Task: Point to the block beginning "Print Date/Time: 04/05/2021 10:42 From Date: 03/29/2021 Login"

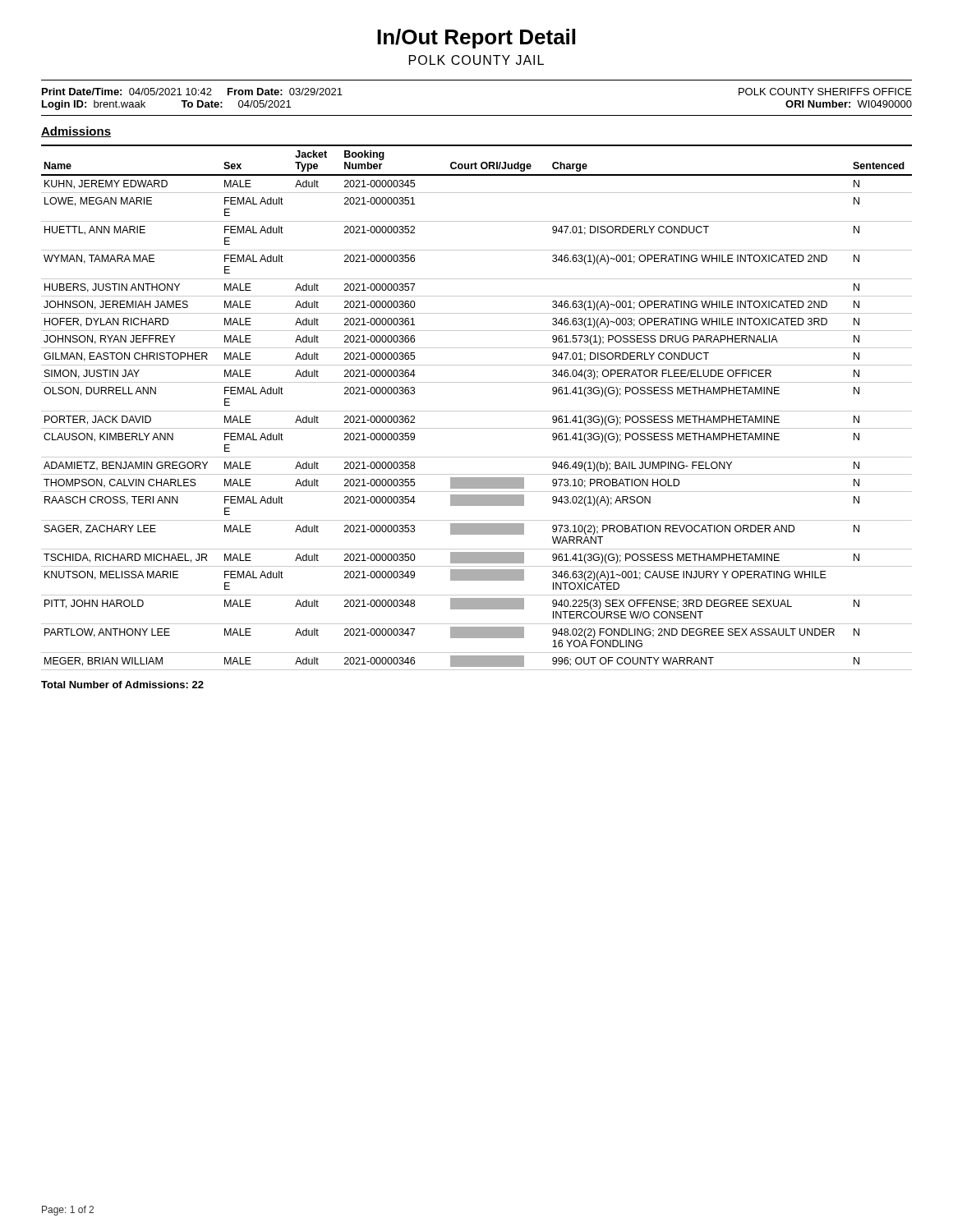Action: (120, 91)
